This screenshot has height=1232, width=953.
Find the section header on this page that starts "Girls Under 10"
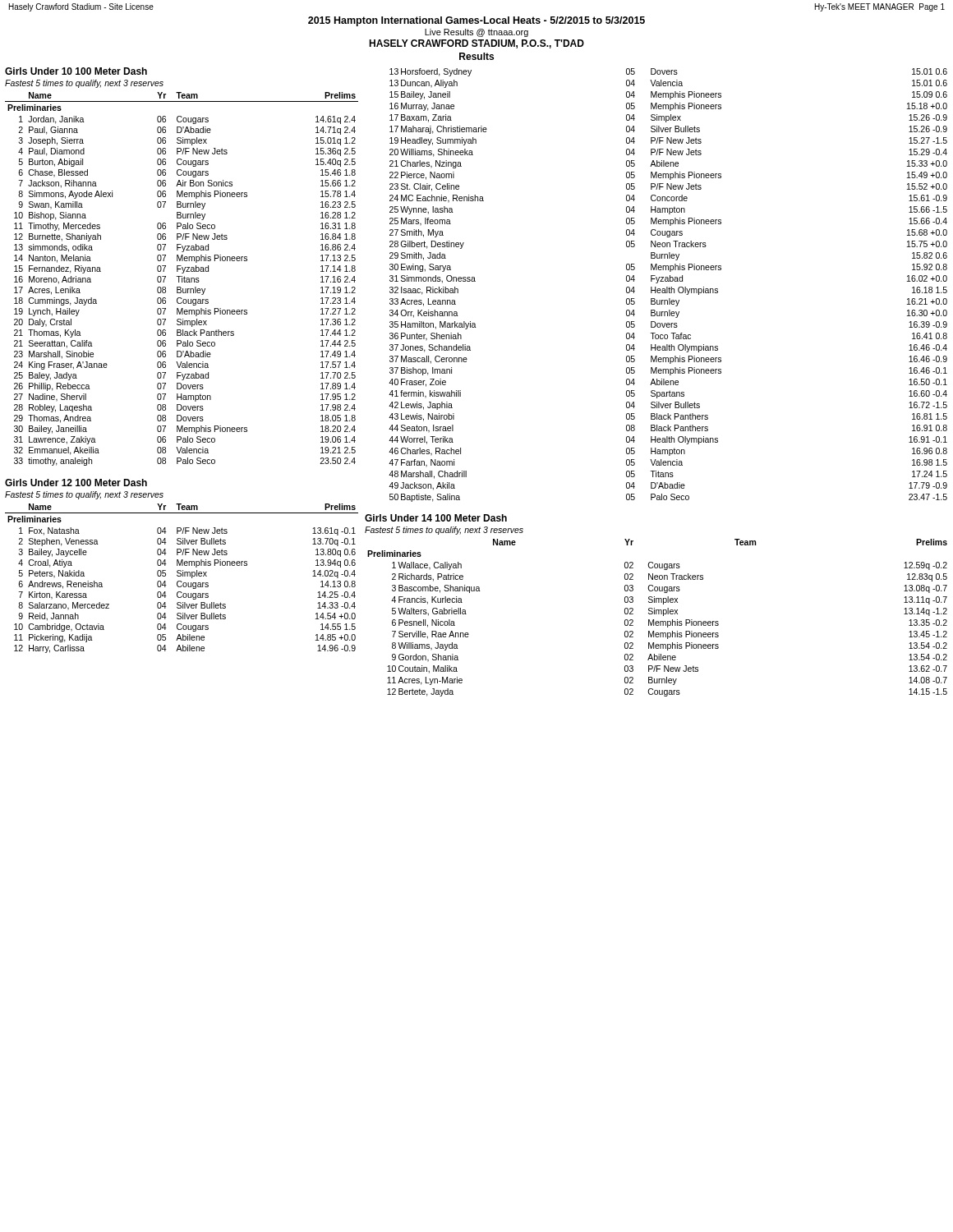point(76,71)
